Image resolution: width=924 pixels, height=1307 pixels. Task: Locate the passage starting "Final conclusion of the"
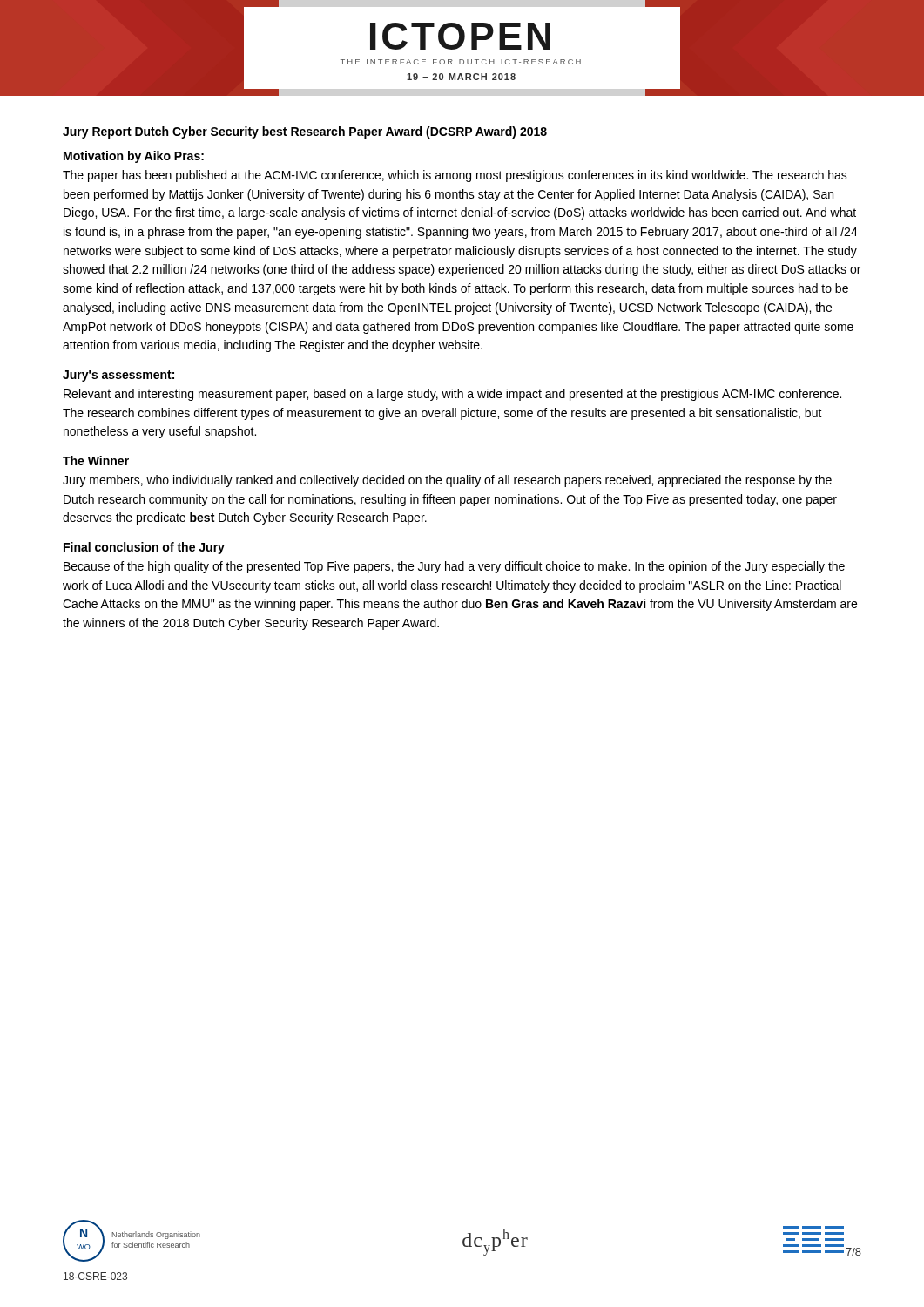pos(144,547)
